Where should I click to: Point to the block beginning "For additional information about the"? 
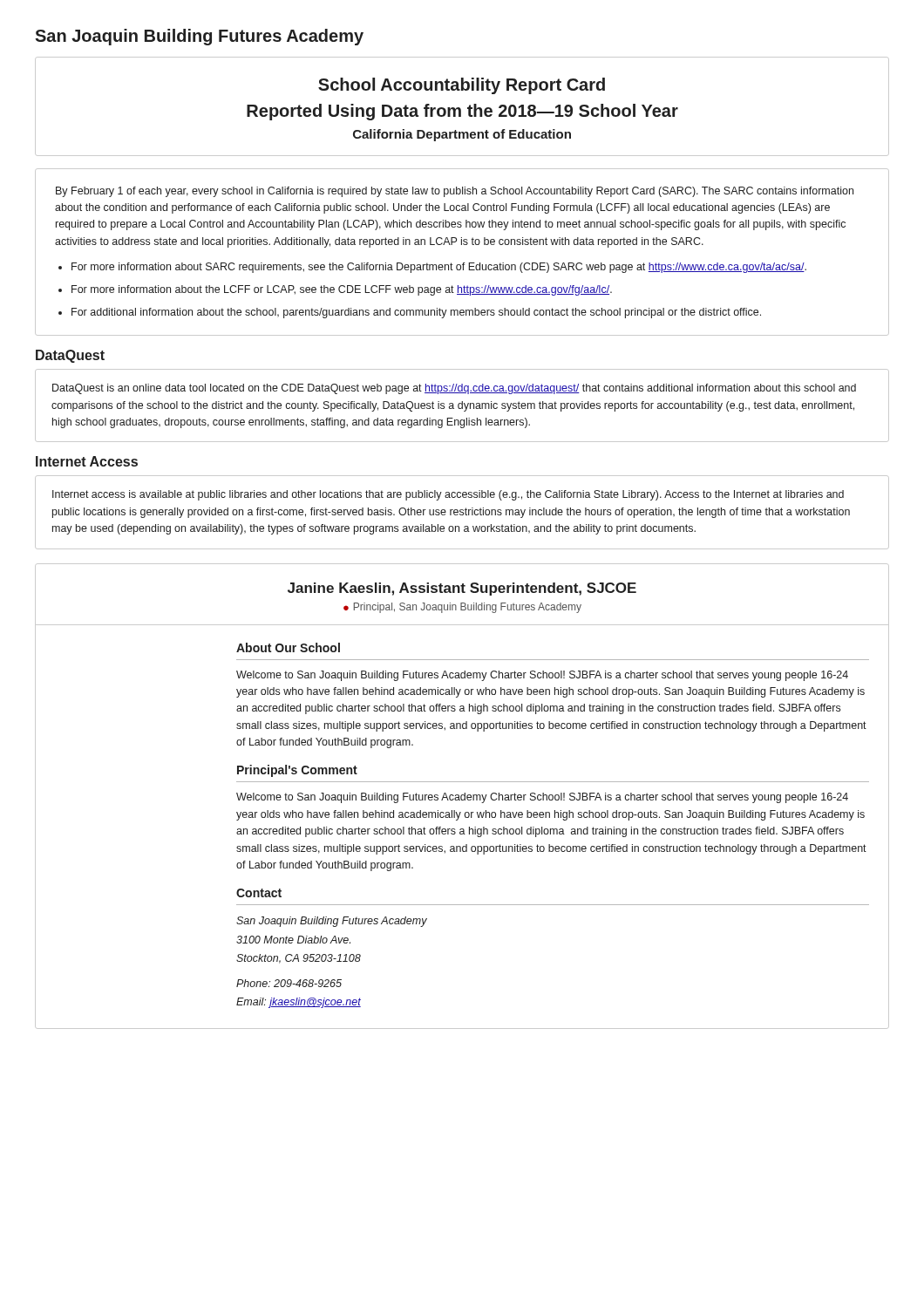pos(416,312)
